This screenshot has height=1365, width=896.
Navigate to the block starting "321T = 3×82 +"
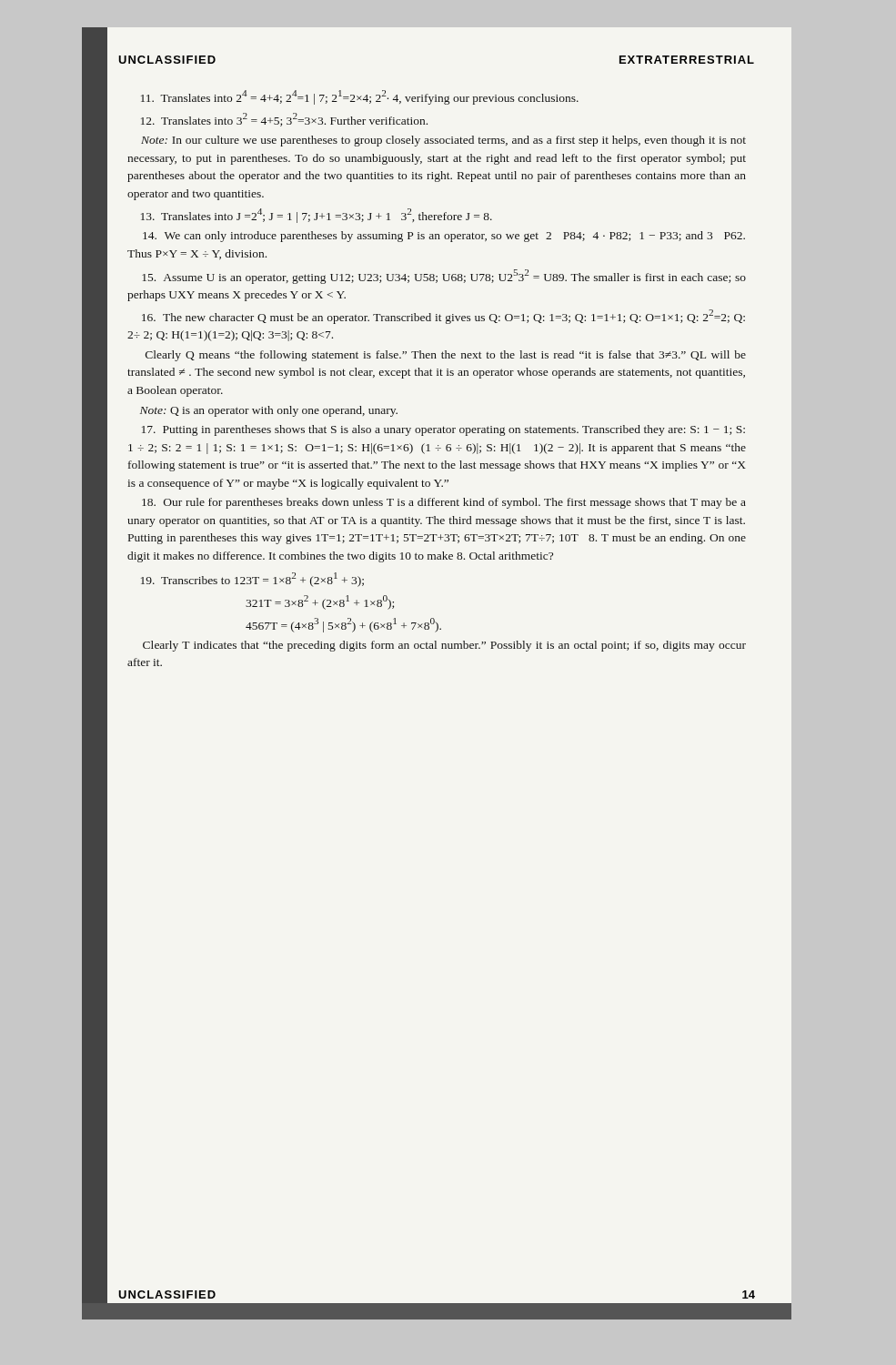pyautogui.click(x=320, y=601)
